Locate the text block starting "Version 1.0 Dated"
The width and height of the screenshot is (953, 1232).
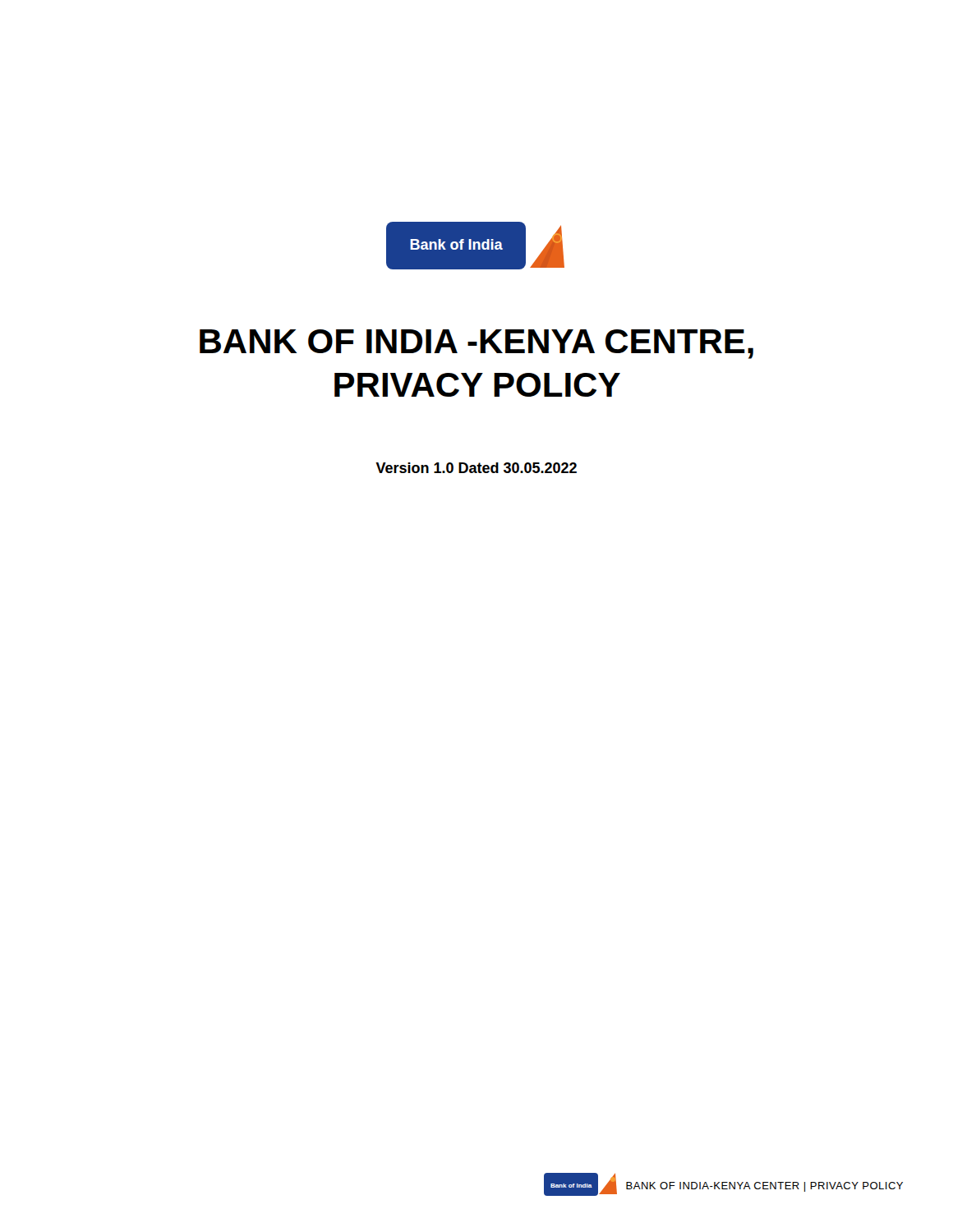(476, 468)
